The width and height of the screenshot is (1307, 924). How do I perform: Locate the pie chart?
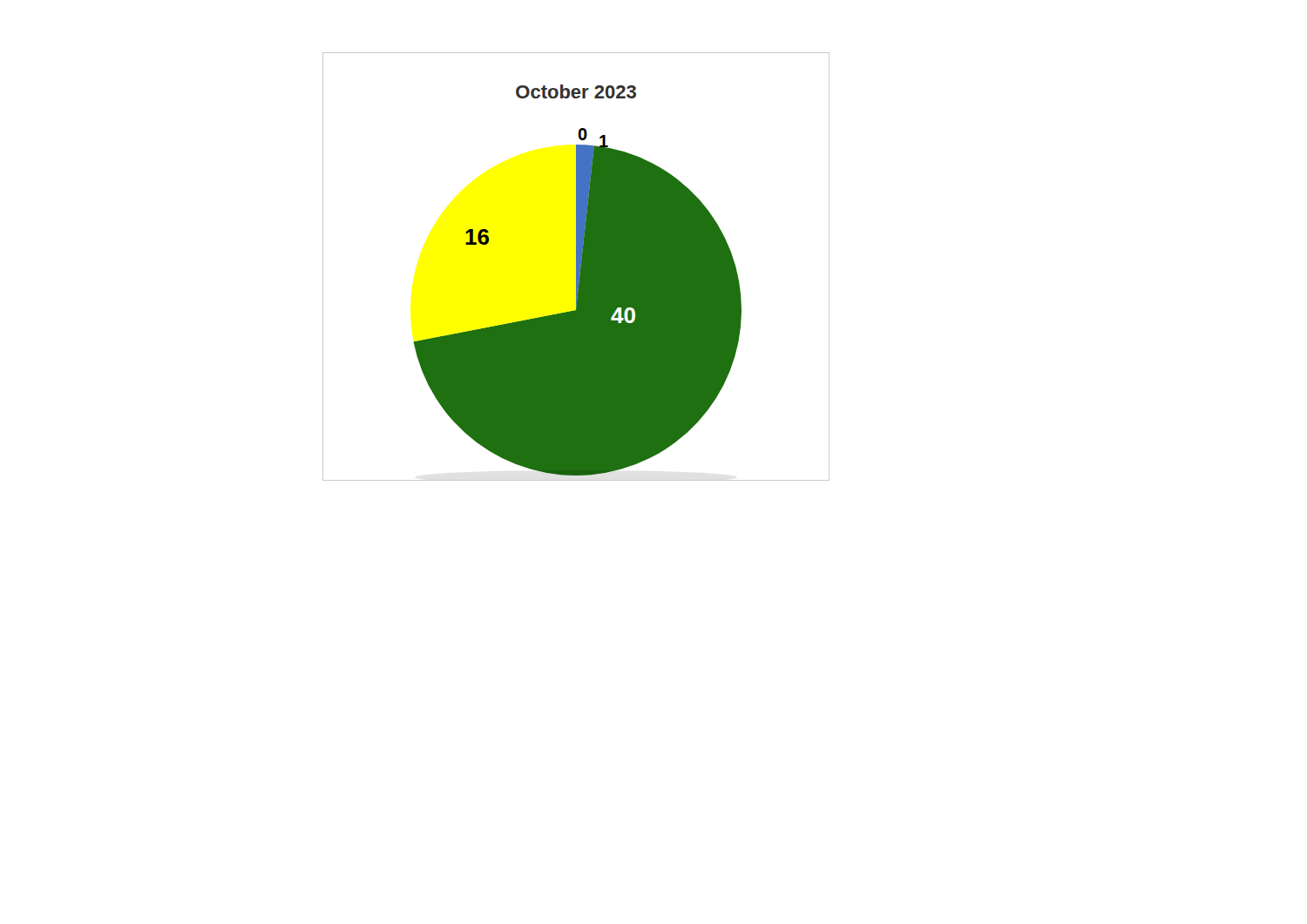click(x=576, y=267)
